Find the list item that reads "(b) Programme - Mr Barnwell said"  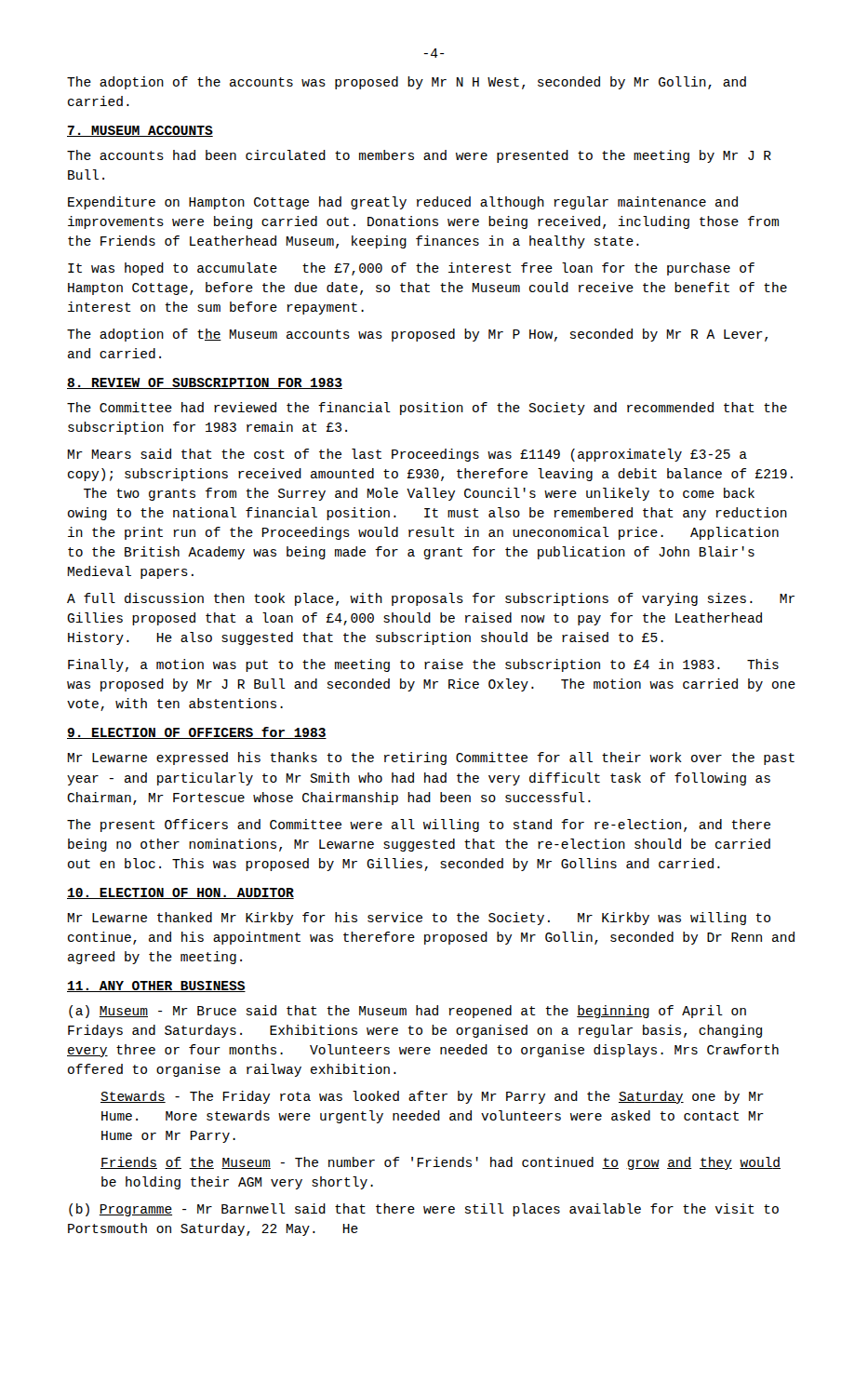pos(434,1220)
